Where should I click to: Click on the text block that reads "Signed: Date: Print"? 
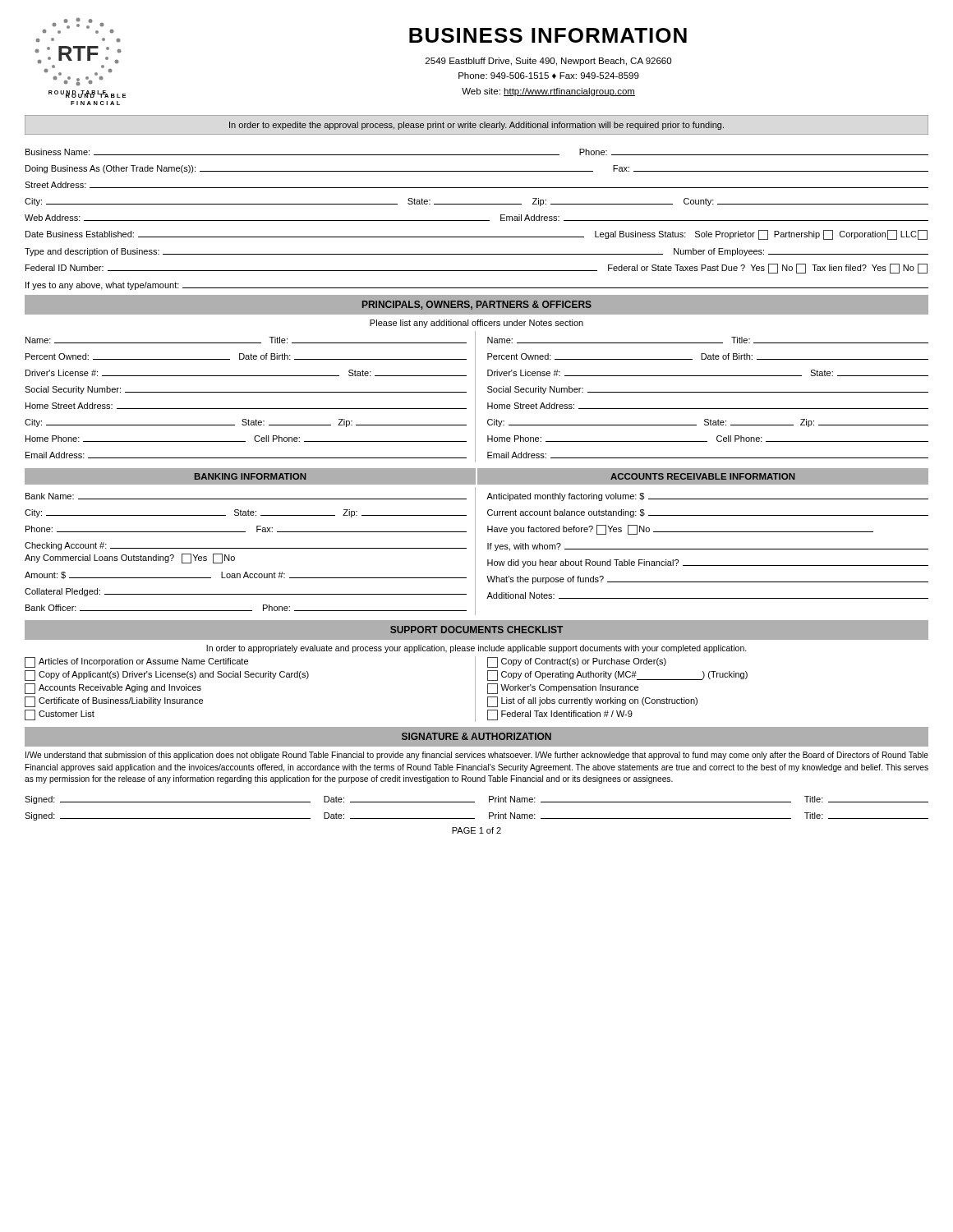click(476, 805)
